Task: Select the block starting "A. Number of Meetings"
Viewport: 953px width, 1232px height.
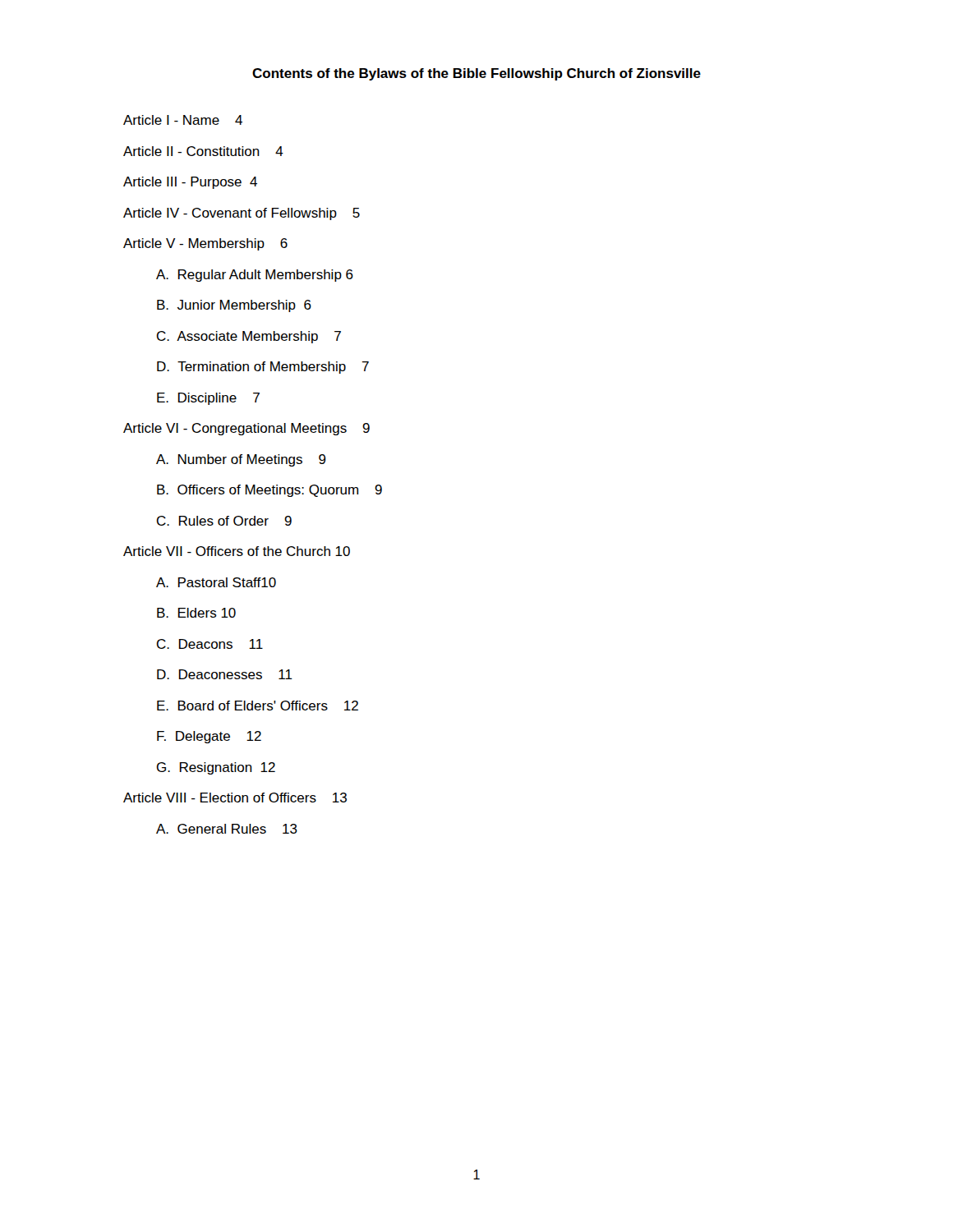Action: (x=241, y=459)
